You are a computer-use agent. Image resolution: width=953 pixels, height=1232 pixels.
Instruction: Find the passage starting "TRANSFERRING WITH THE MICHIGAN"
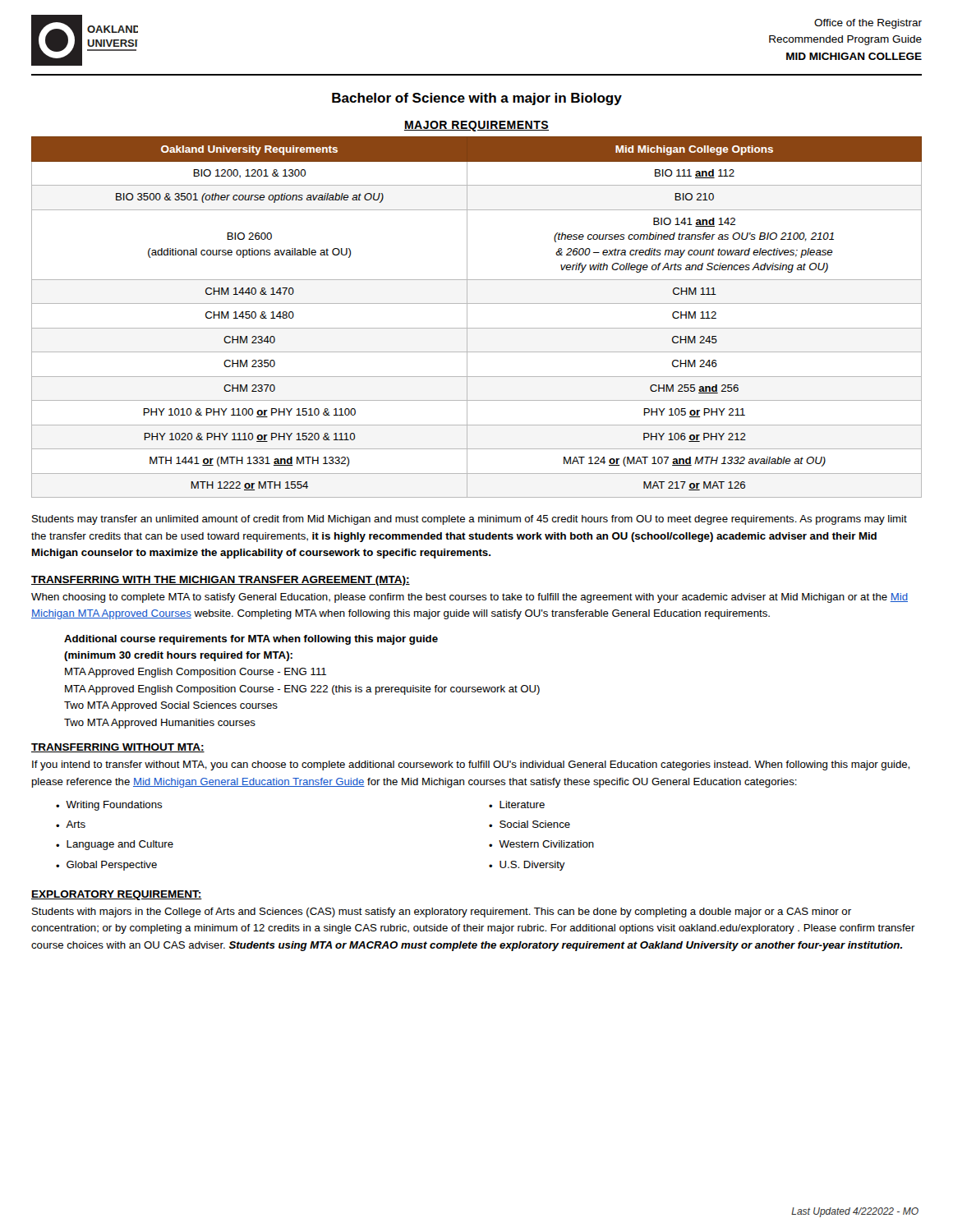(x=220, y=579)
